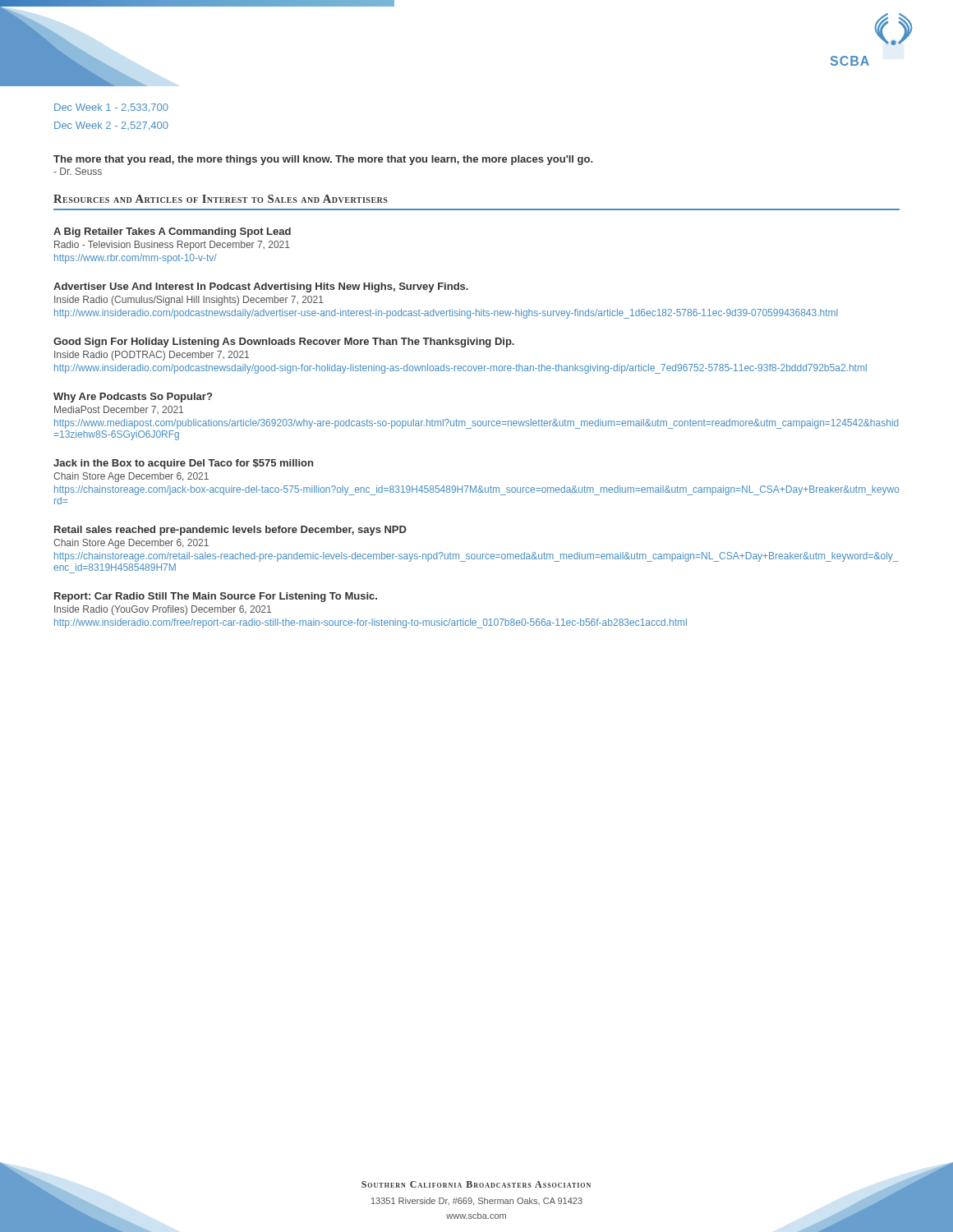The width and height of the screenshot is (953, 1232).
Task: Click the section header
Action: coord(221,199)
